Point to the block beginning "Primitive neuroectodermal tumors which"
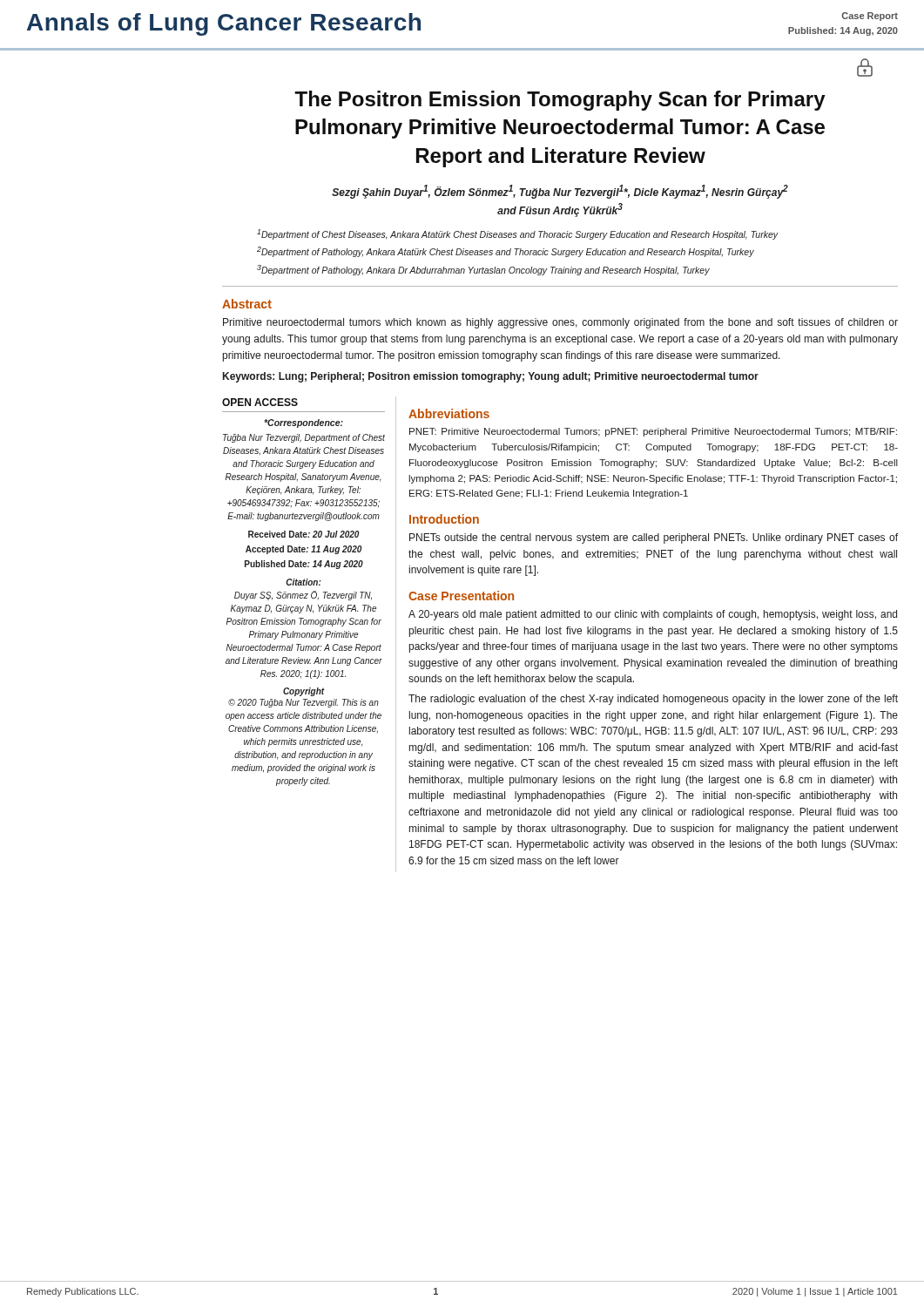This screenshot has height=1307, width=924. tap(560, 339)
